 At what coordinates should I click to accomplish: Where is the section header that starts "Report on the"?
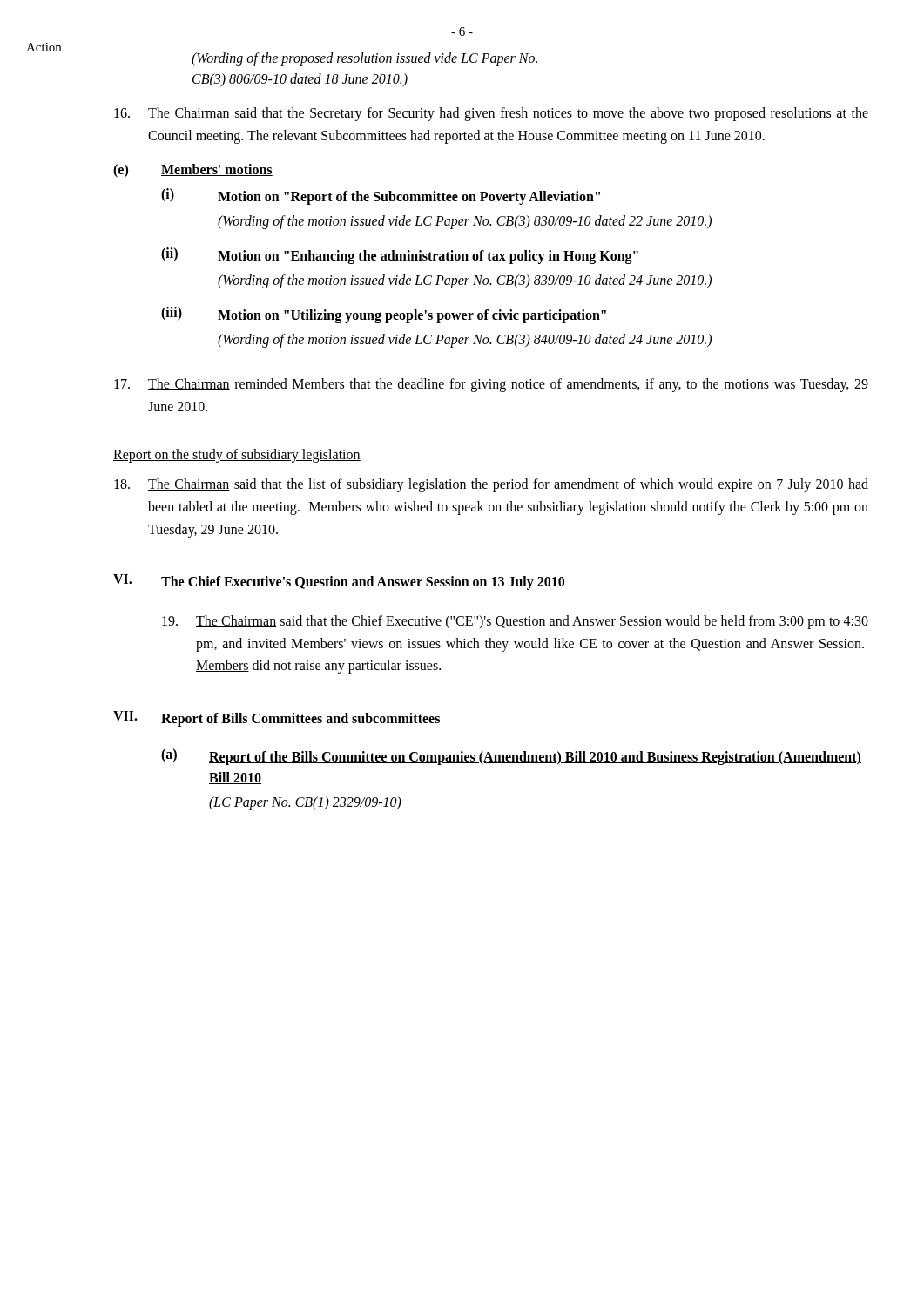coord(237,455)
